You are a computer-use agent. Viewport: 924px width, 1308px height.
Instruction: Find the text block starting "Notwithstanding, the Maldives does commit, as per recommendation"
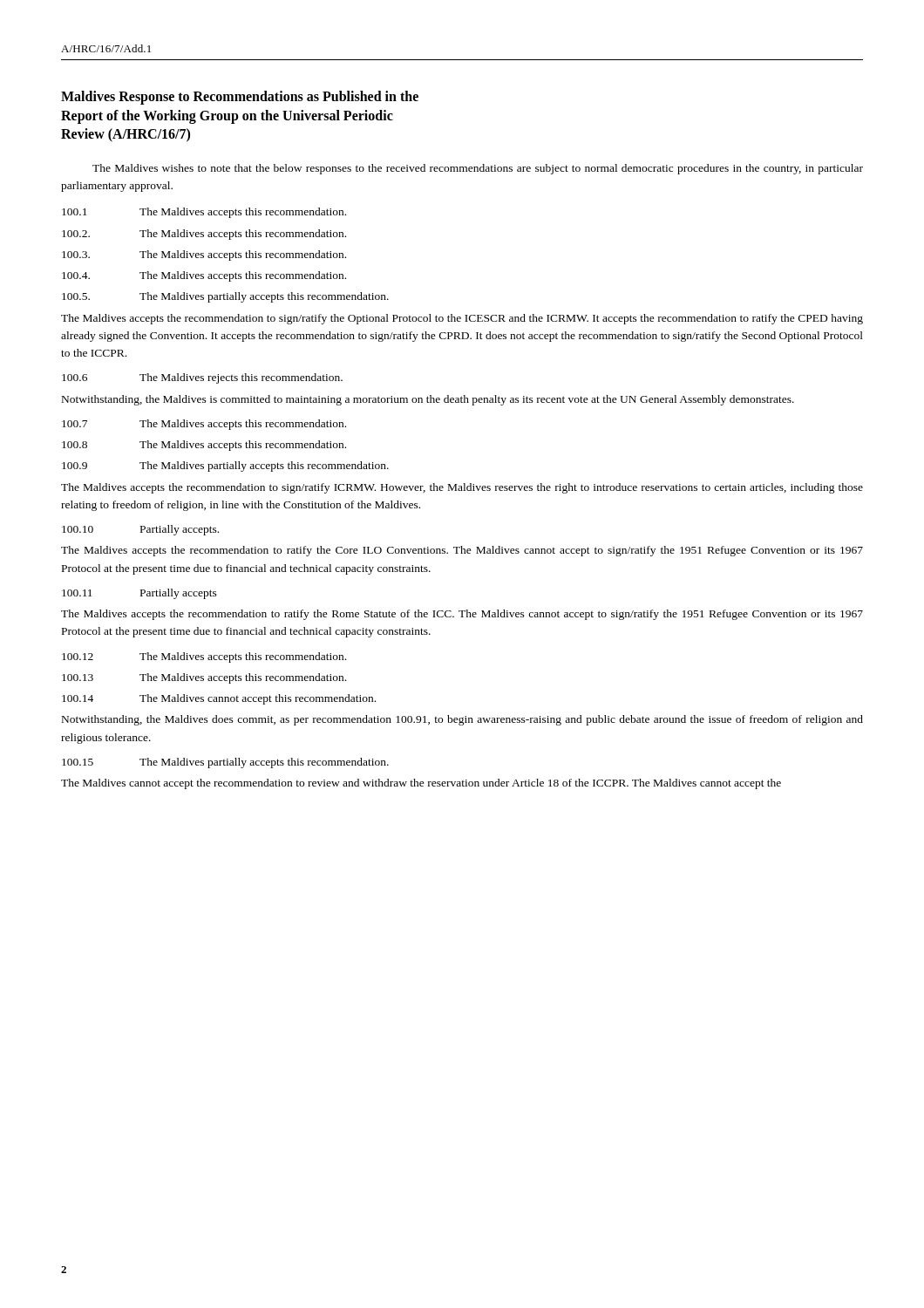(462, 729)
